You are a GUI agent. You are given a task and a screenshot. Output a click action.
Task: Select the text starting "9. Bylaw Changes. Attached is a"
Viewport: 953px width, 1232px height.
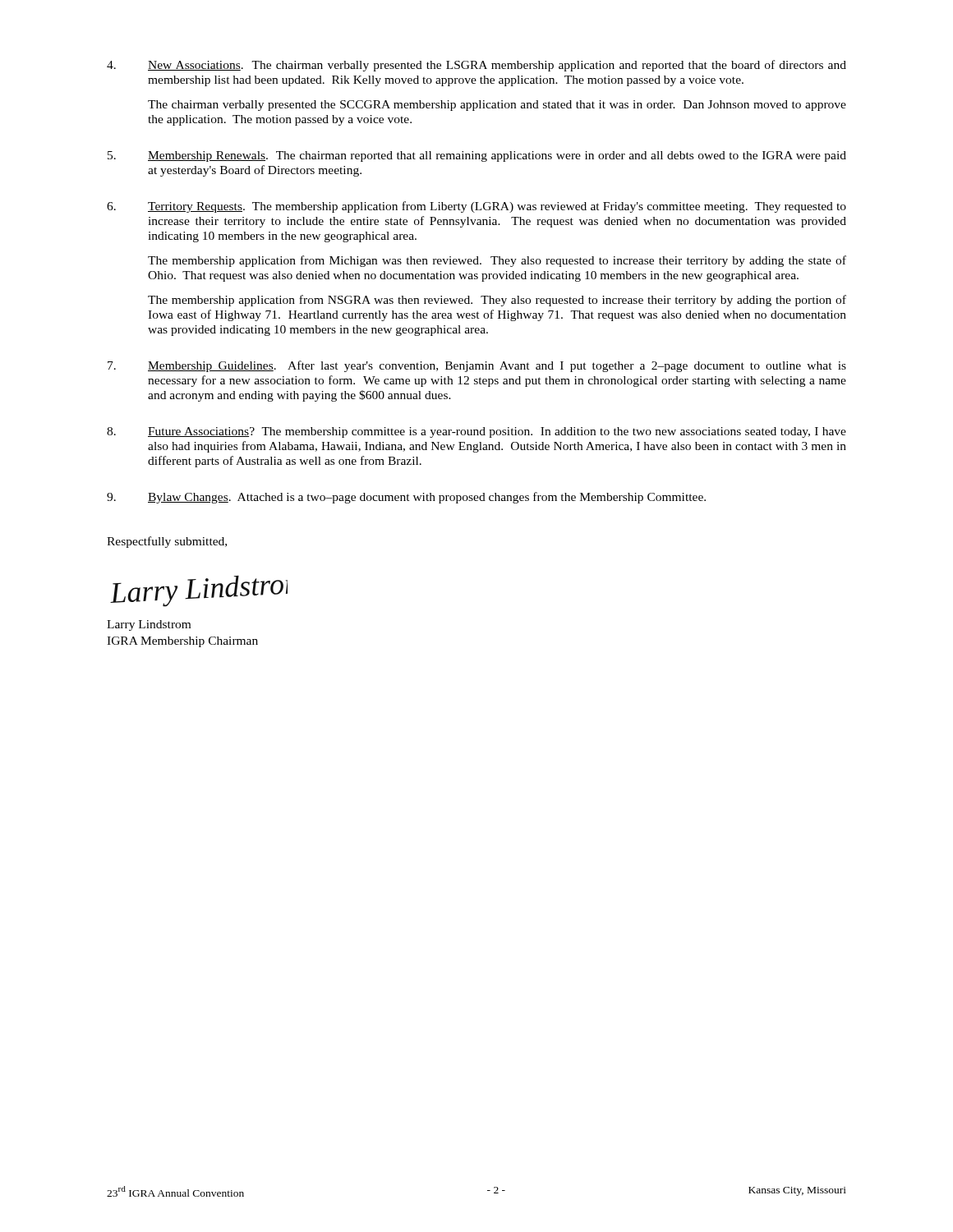[476, 502]
